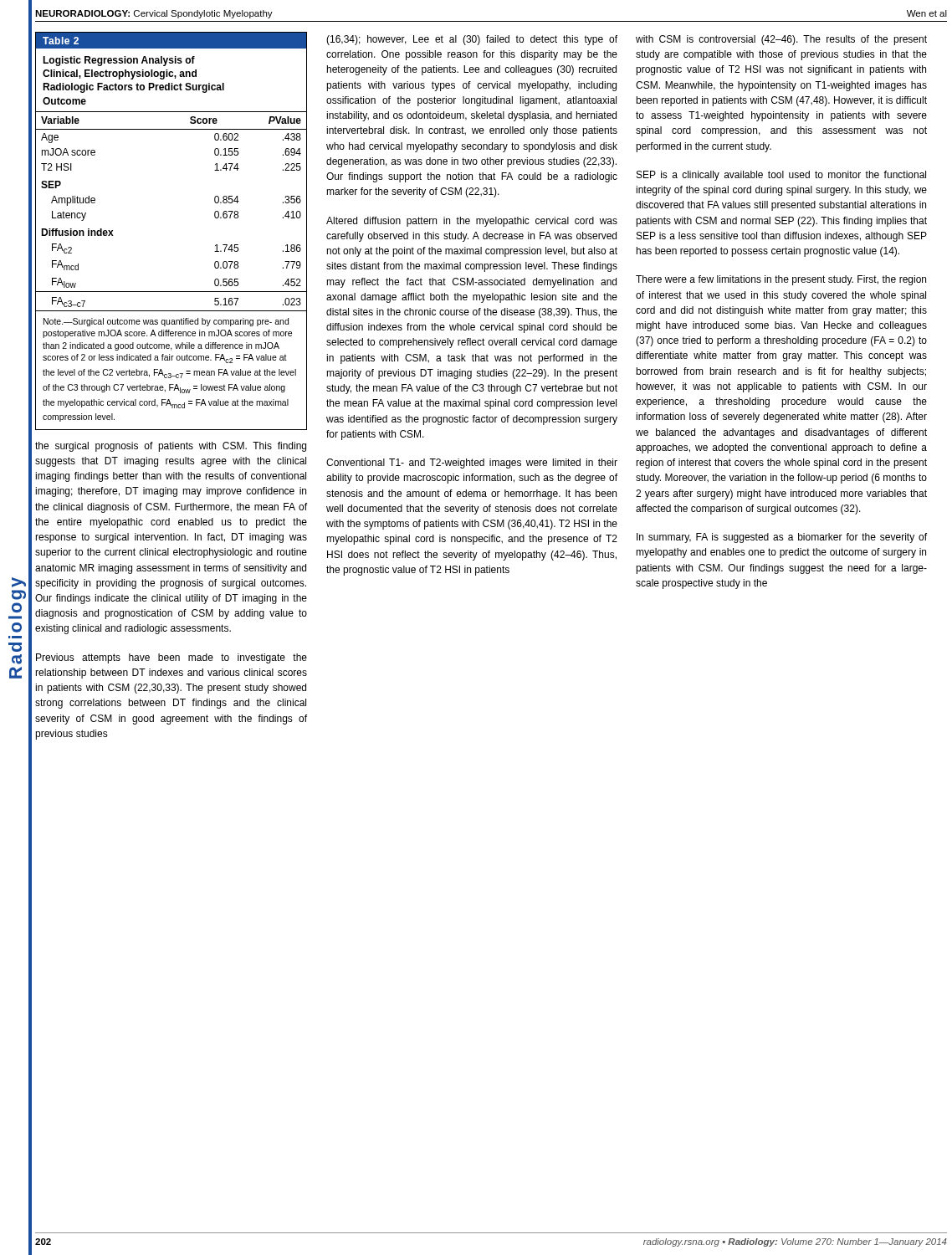
Task: Find the text block containing "with CSM is controversial (42–46). The results of"
Action: (781, 93)
